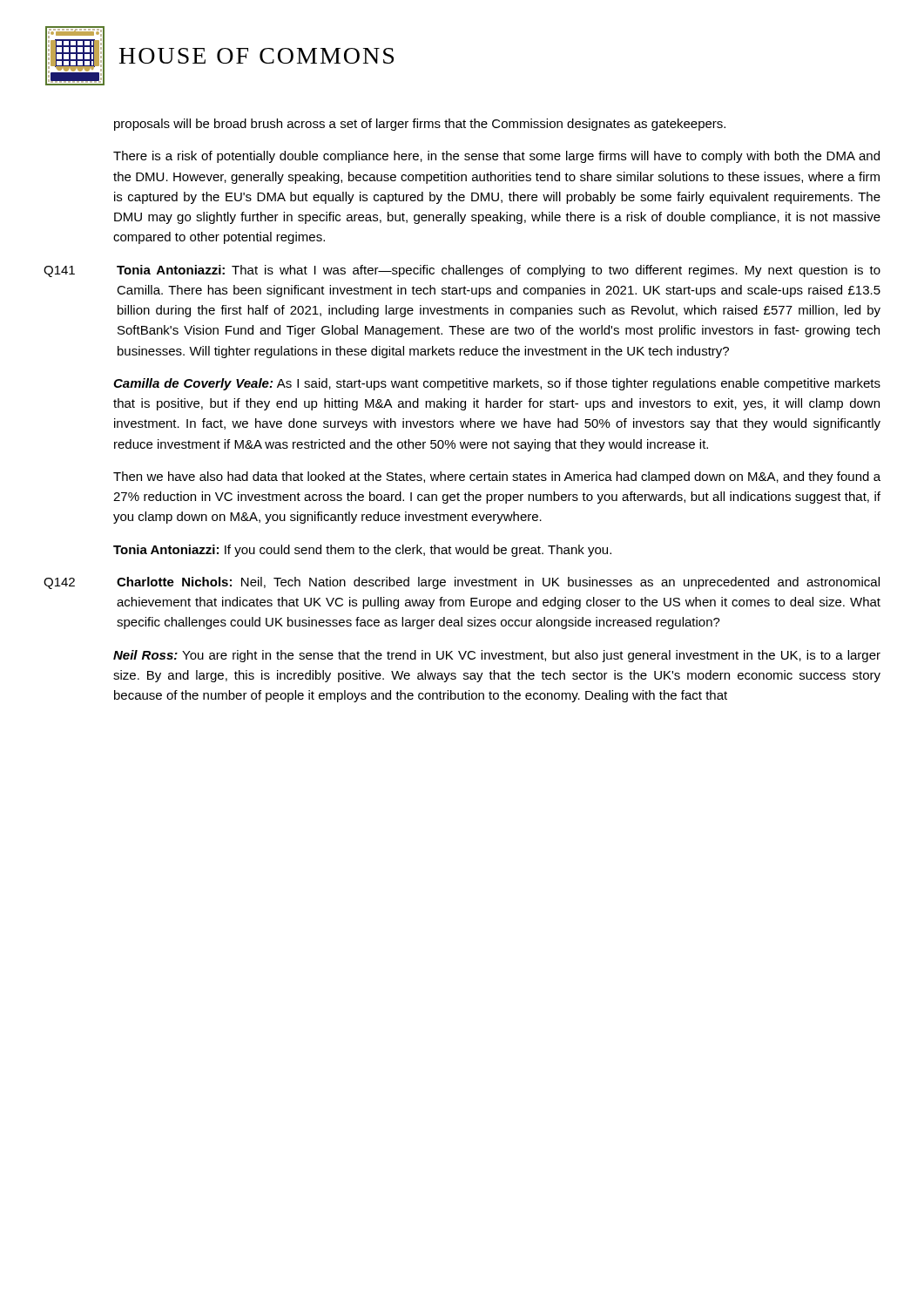924x1307 pixels.
Task: Locate the text block that says "Q141 Tonia Antoniazzi: That is what I was"
Action: tap(462, 310)
